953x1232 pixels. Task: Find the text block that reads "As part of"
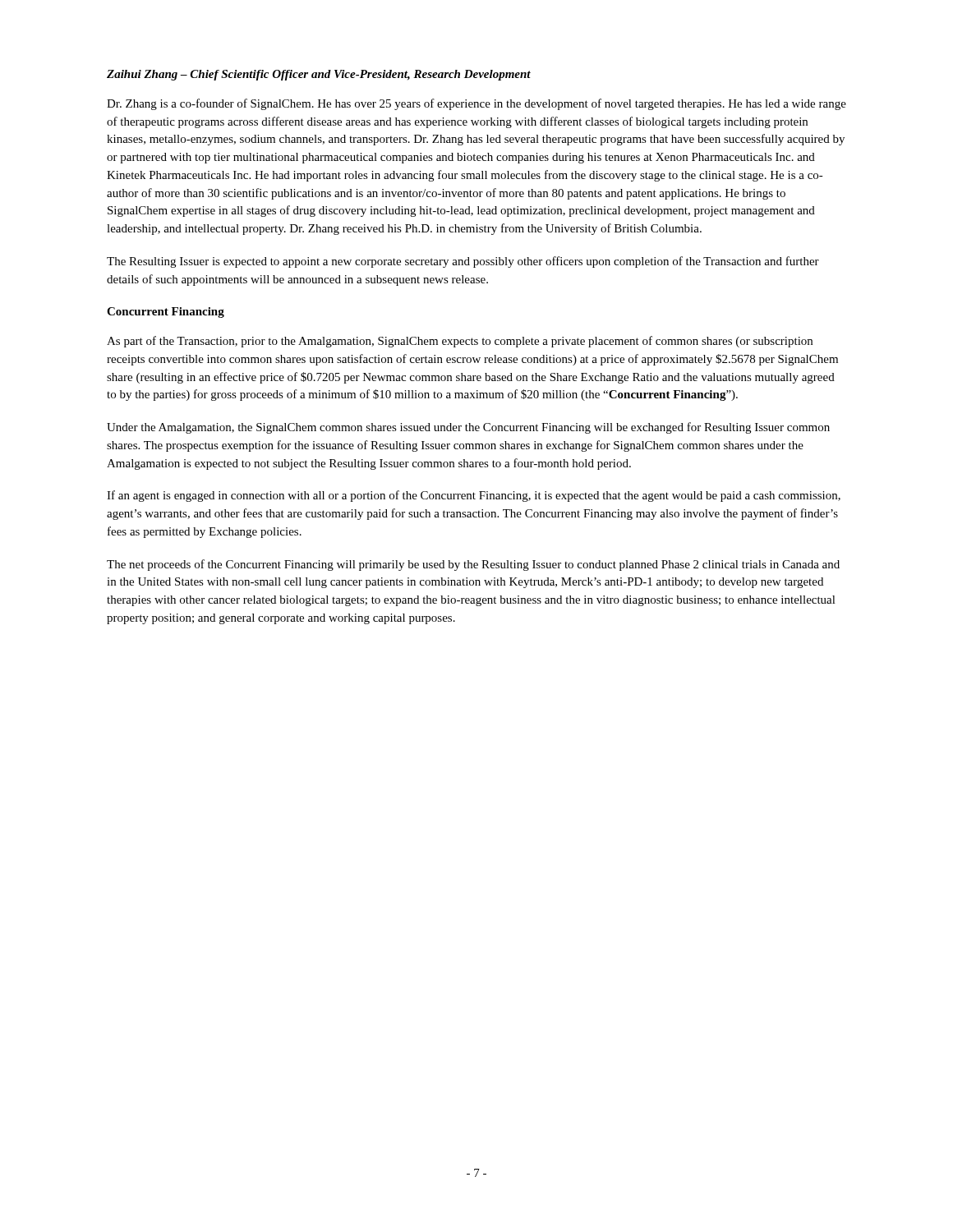pos(476,368)
